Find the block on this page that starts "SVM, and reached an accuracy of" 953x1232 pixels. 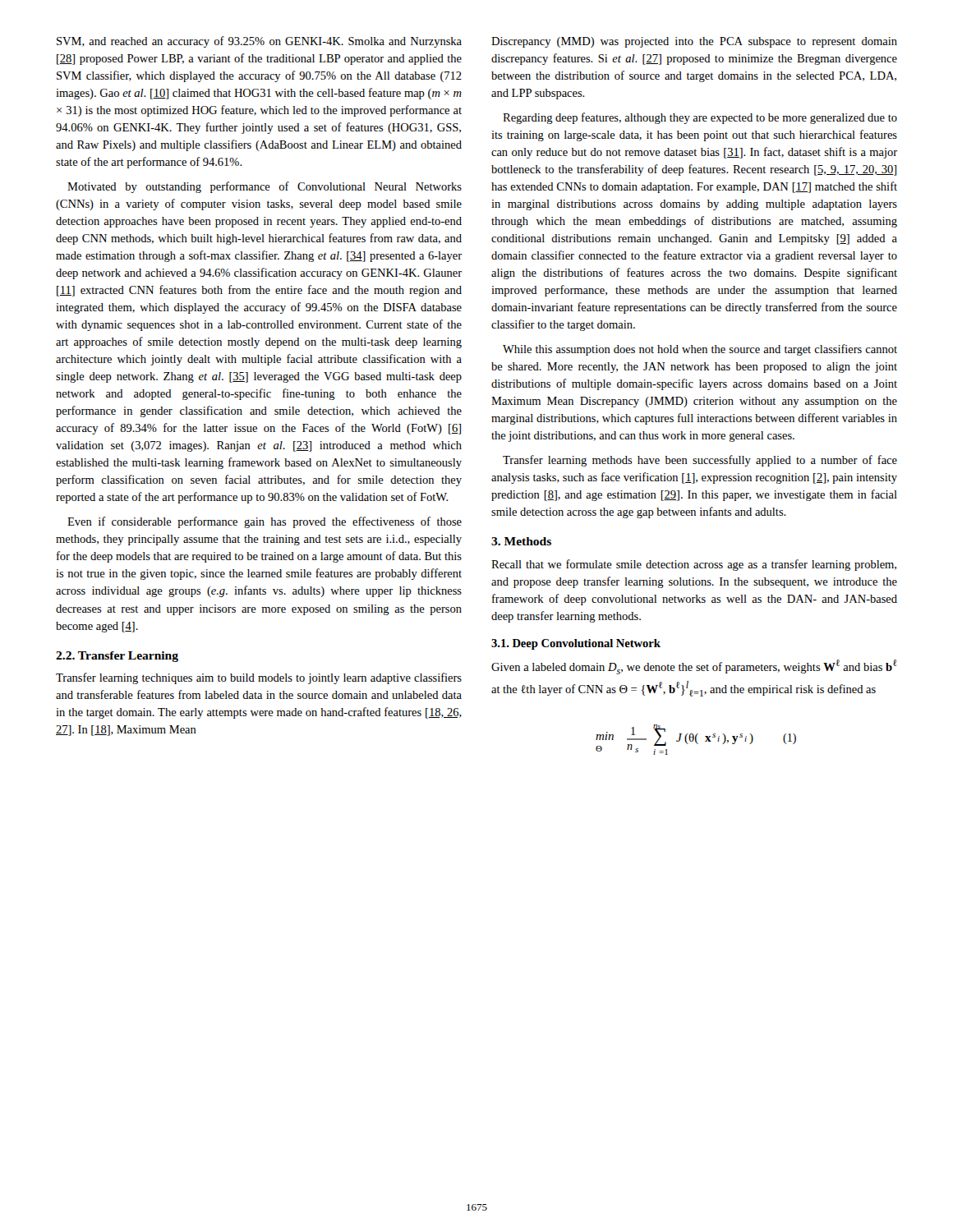tap(259, 102)
